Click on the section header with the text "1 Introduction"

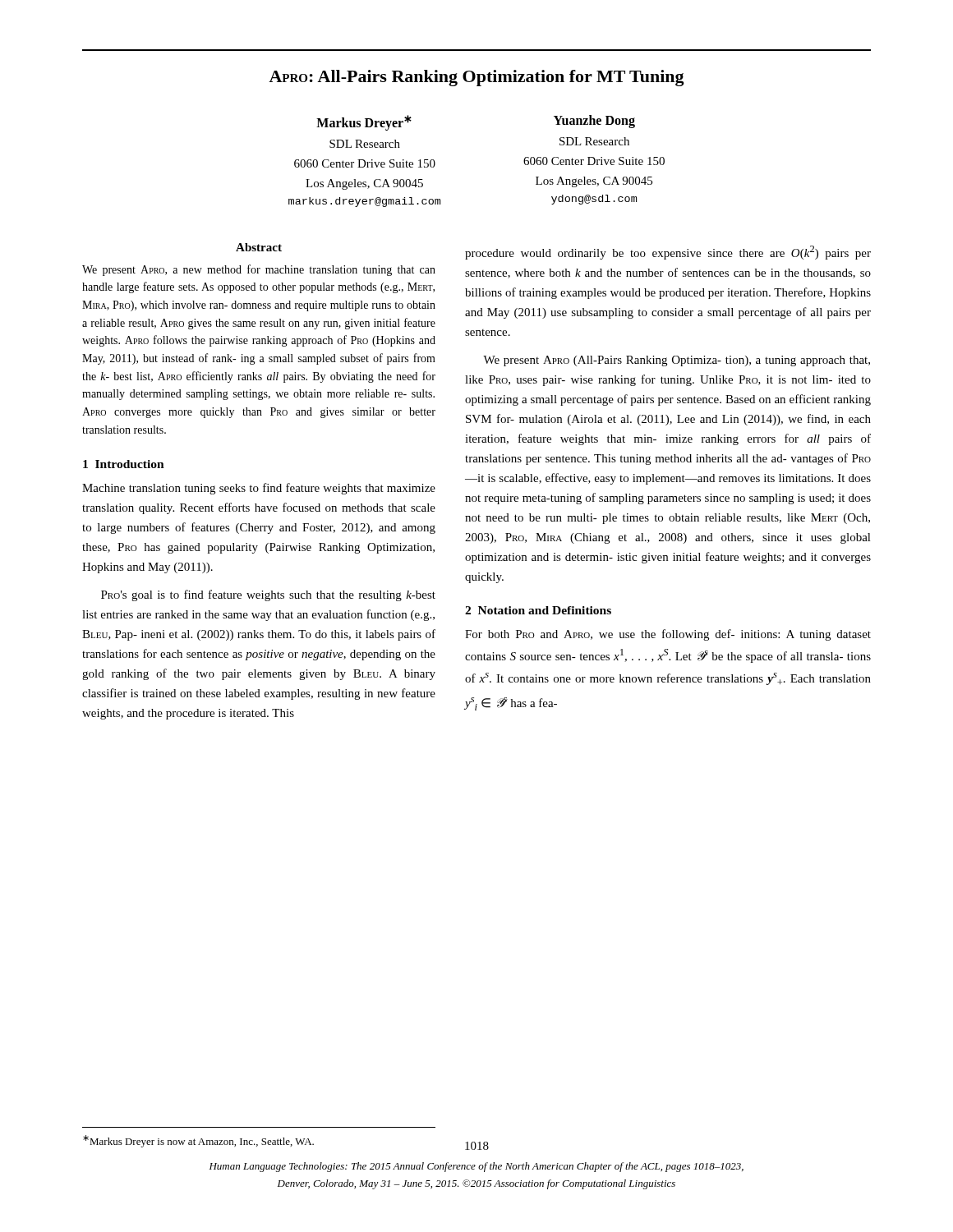click(x=123, y=464)
